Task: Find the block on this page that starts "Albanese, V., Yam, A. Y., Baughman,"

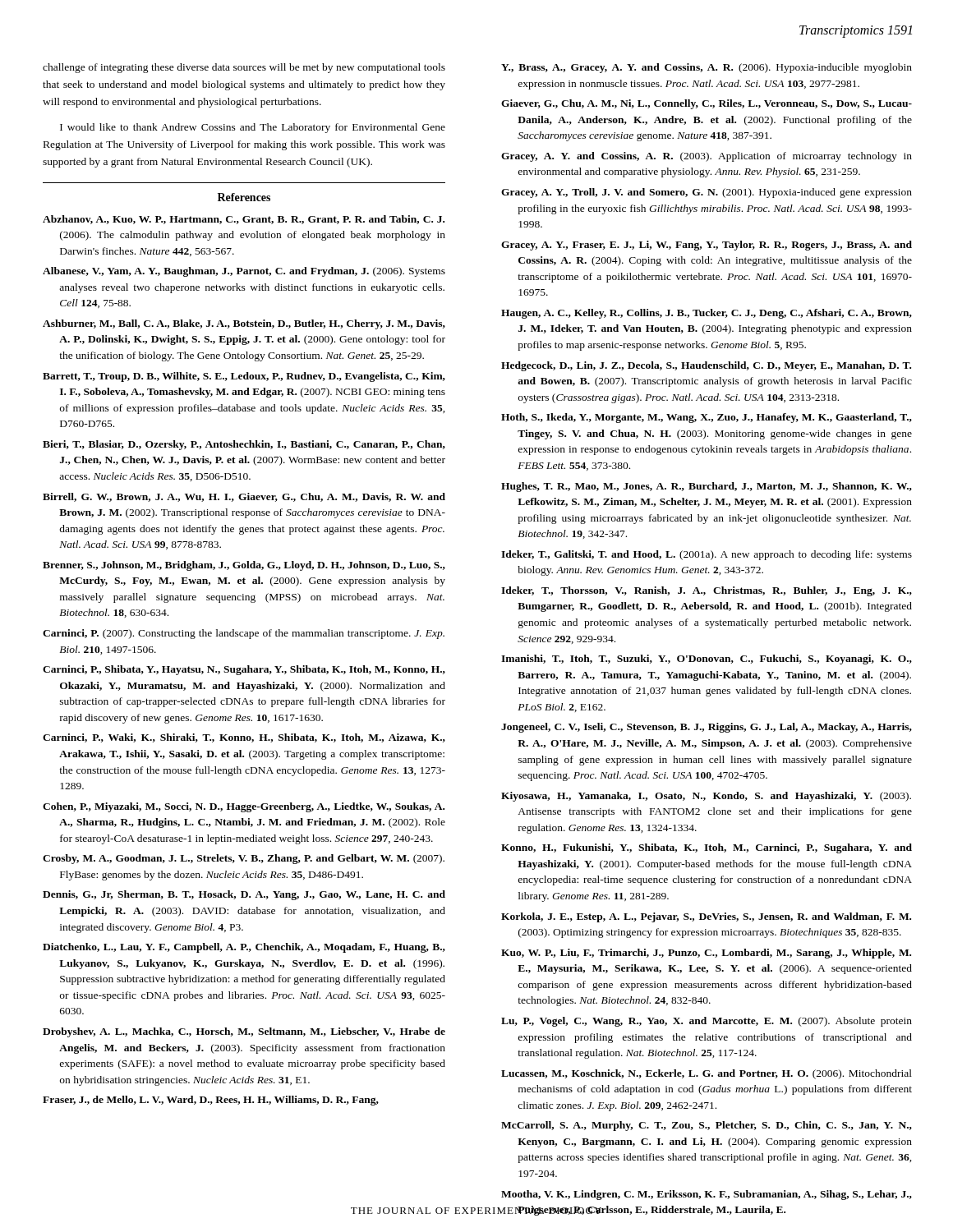Action: click(244, 287)
